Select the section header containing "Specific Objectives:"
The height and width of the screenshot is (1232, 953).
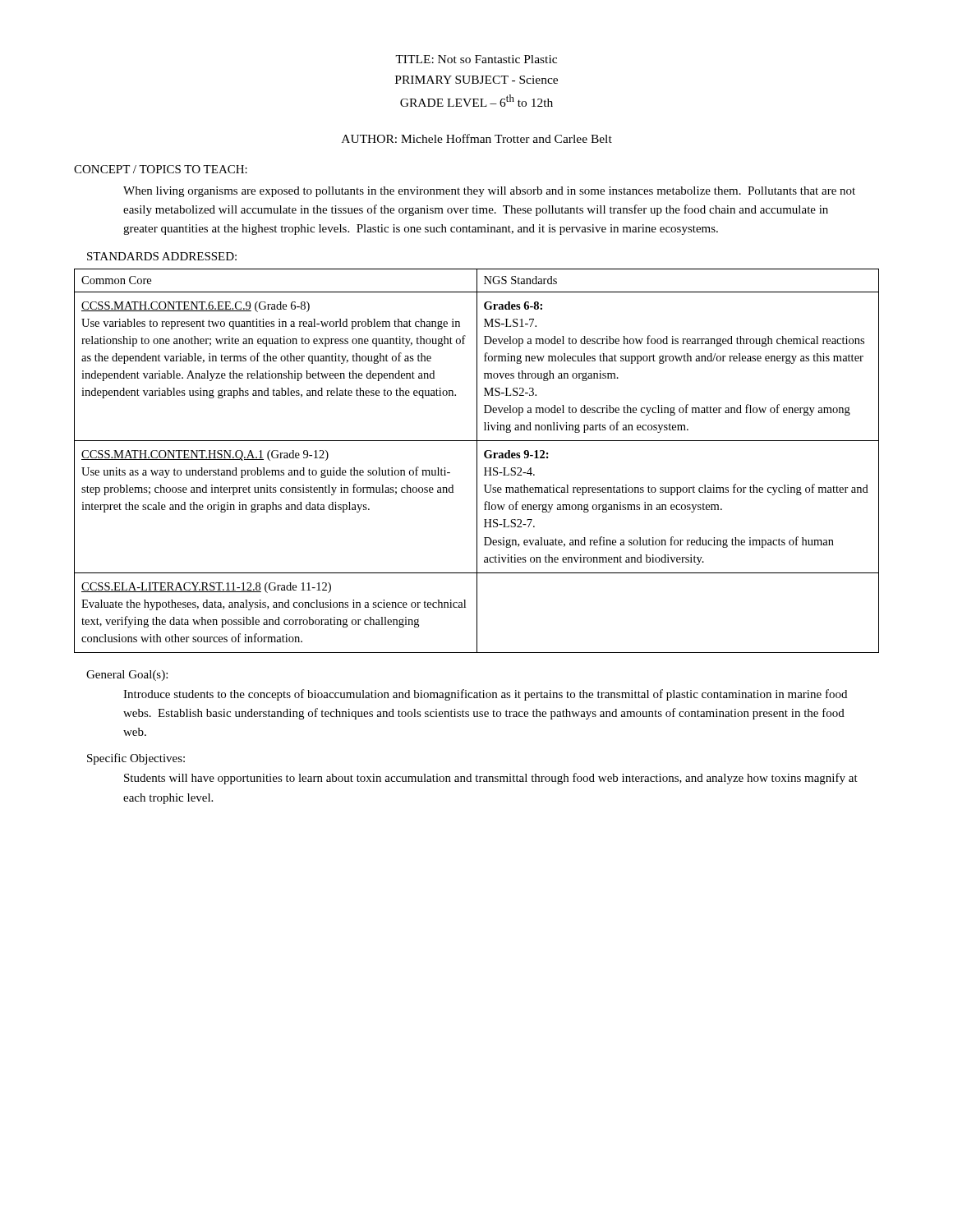click(x=130, y=758)
